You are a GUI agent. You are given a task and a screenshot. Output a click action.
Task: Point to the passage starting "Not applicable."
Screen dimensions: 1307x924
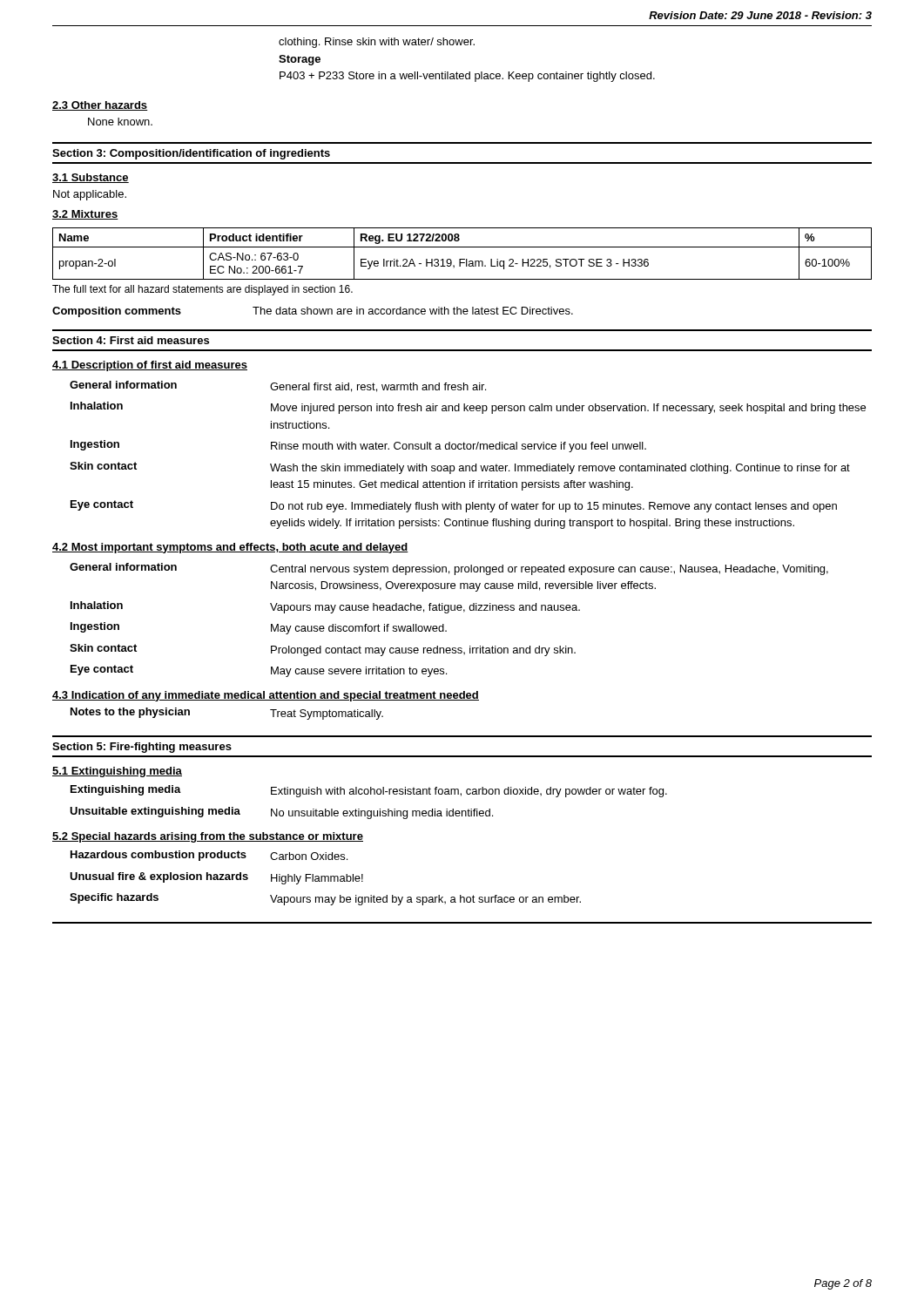(90, 193)
